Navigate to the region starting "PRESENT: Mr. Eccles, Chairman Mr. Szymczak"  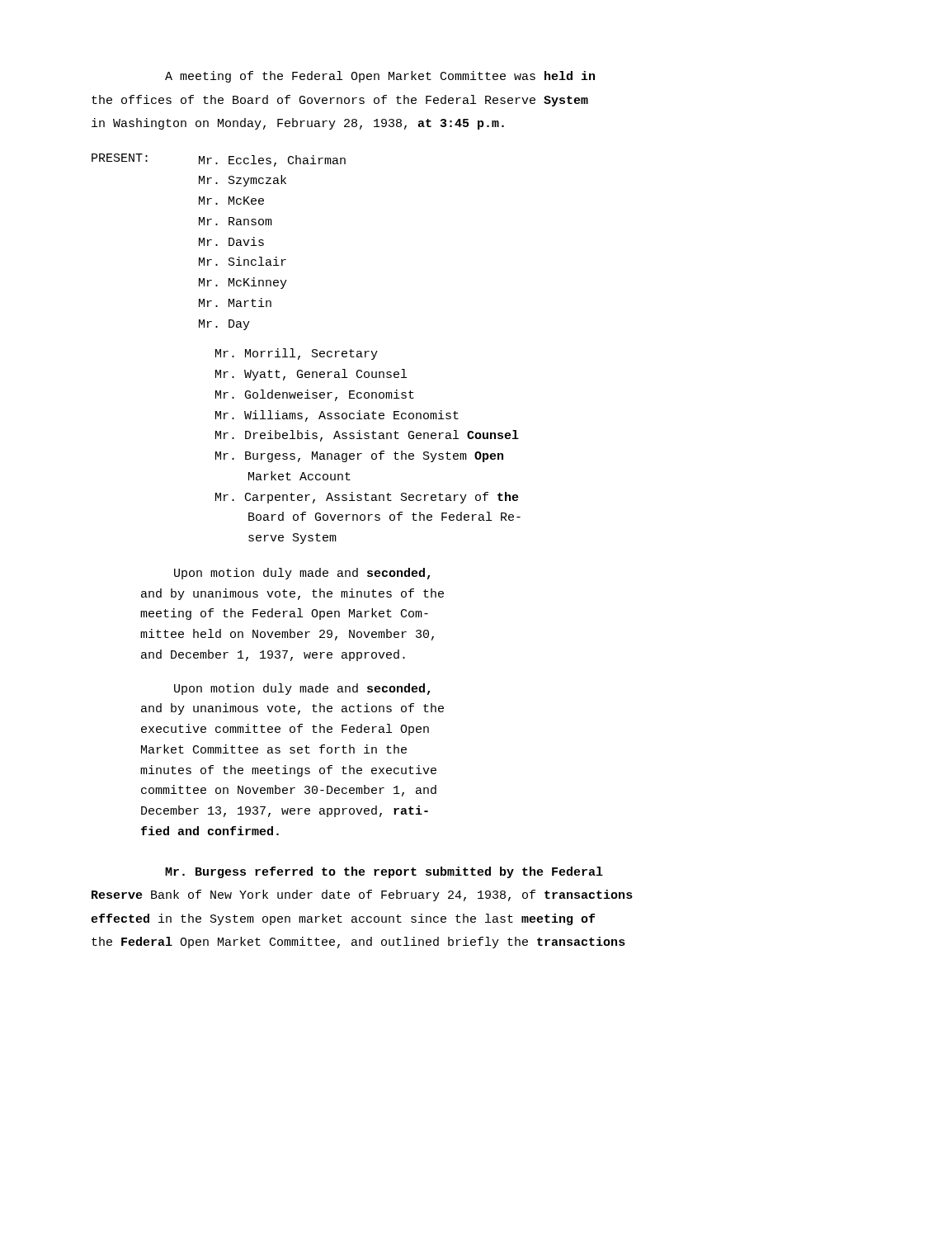[306, 350]
